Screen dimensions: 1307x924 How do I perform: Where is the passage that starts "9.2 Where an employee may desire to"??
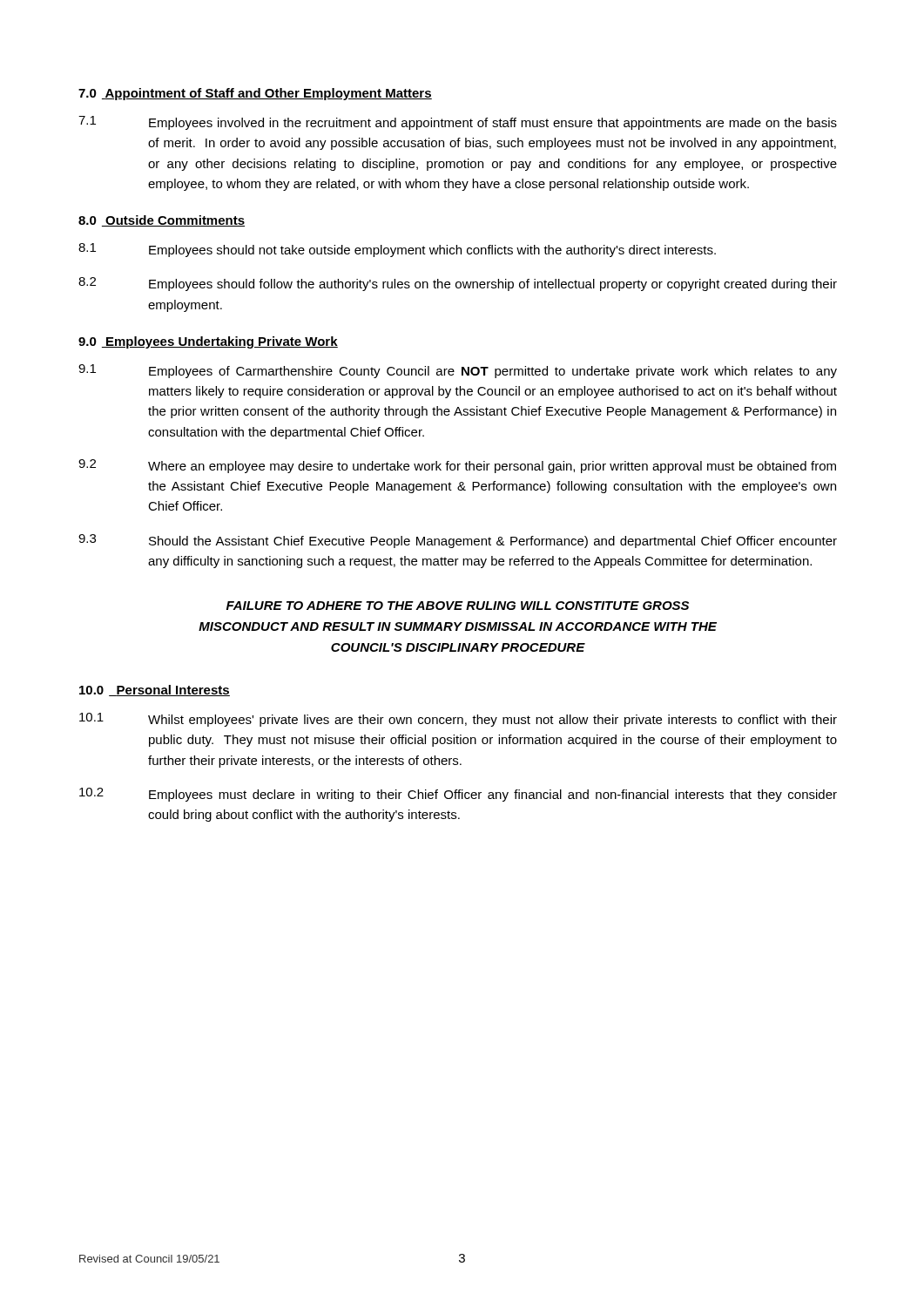(x=458, y=486)
